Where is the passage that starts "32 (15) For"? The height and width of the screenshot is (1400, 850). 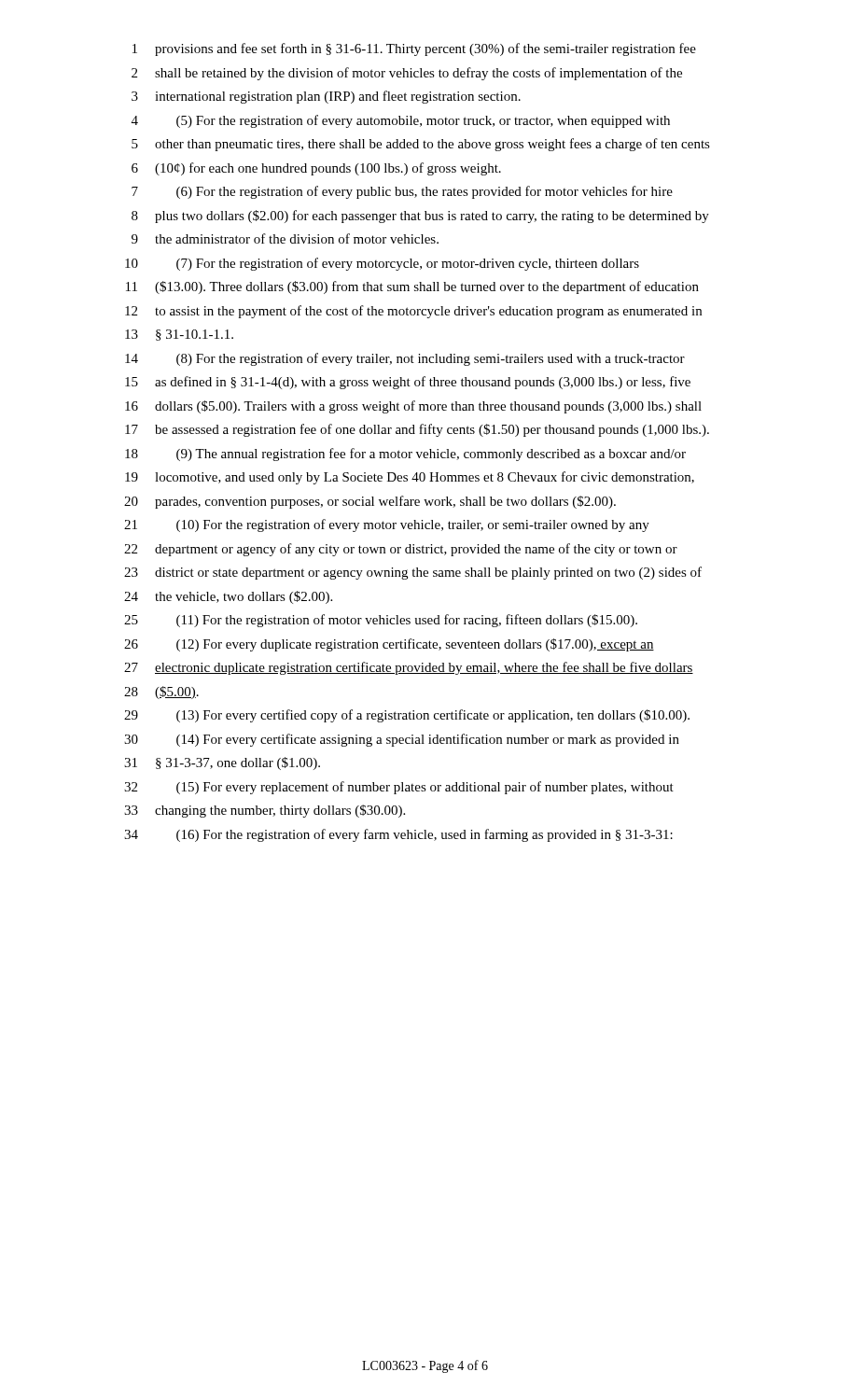pos(443,787)
